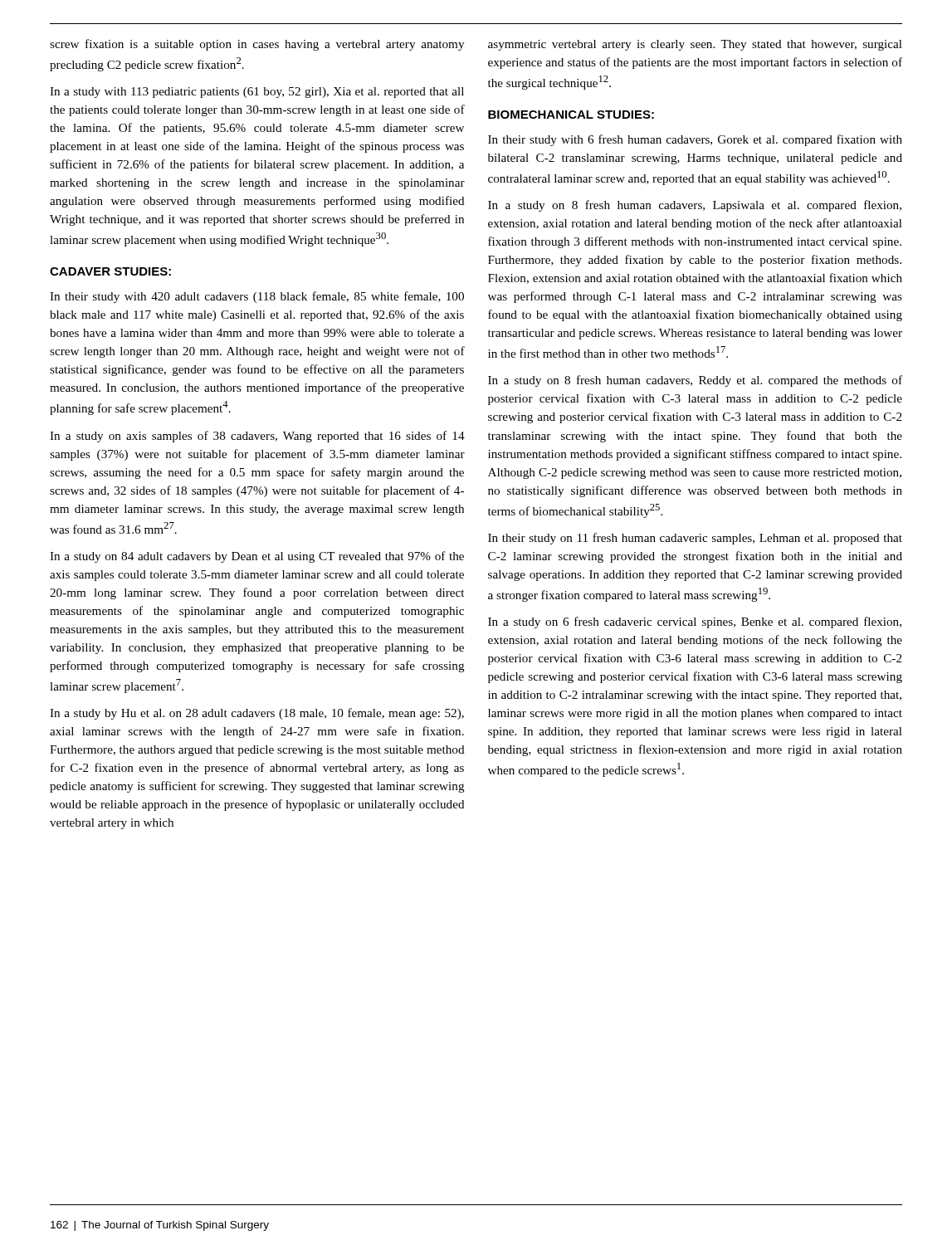This screenshot has height=1245, width=952.
Task: Locate the text block starting "In a study on 84 adult"
Action: tap(257, 621)
